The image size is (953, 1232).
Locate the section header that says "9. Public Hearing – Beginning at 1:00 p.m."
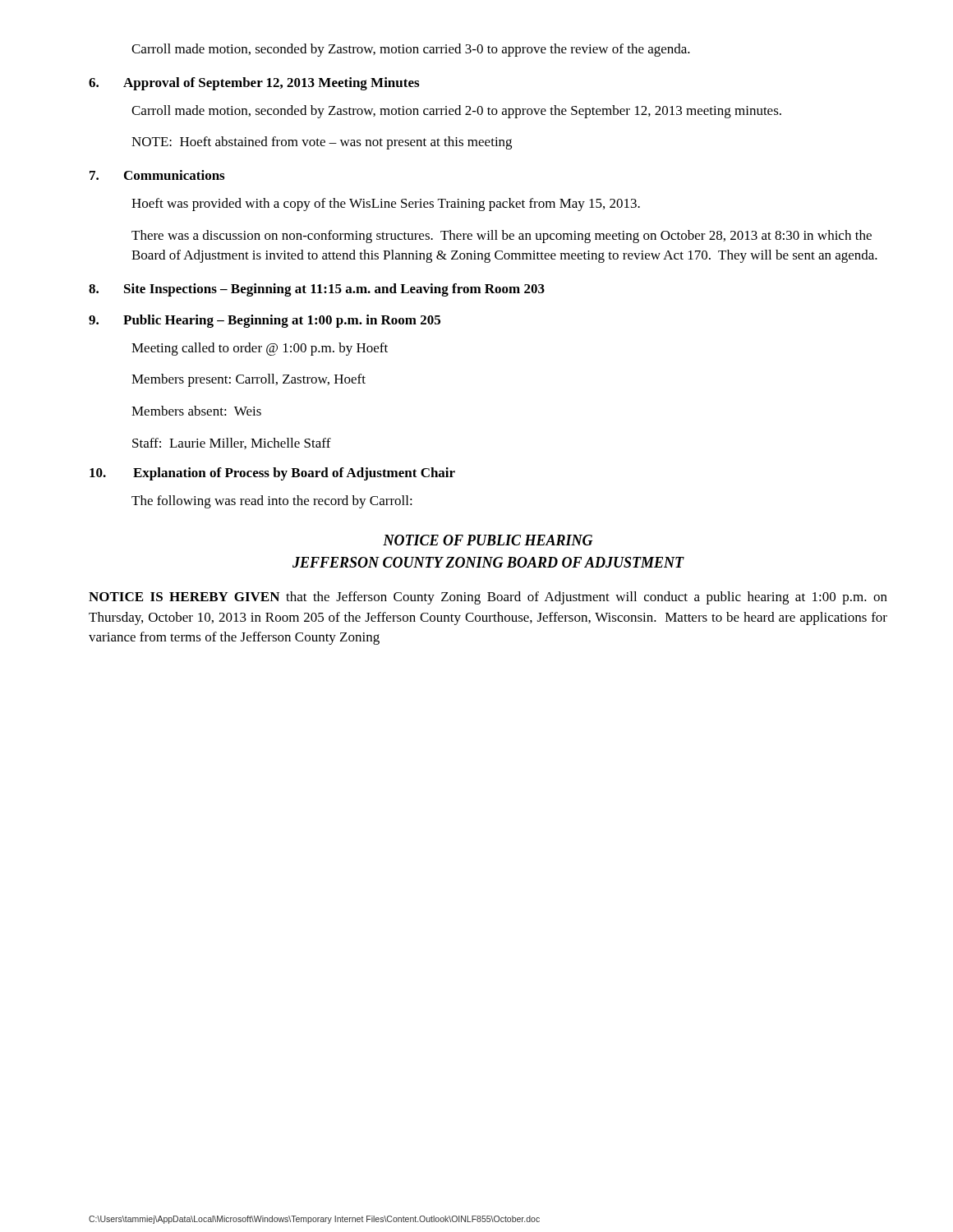265,320
